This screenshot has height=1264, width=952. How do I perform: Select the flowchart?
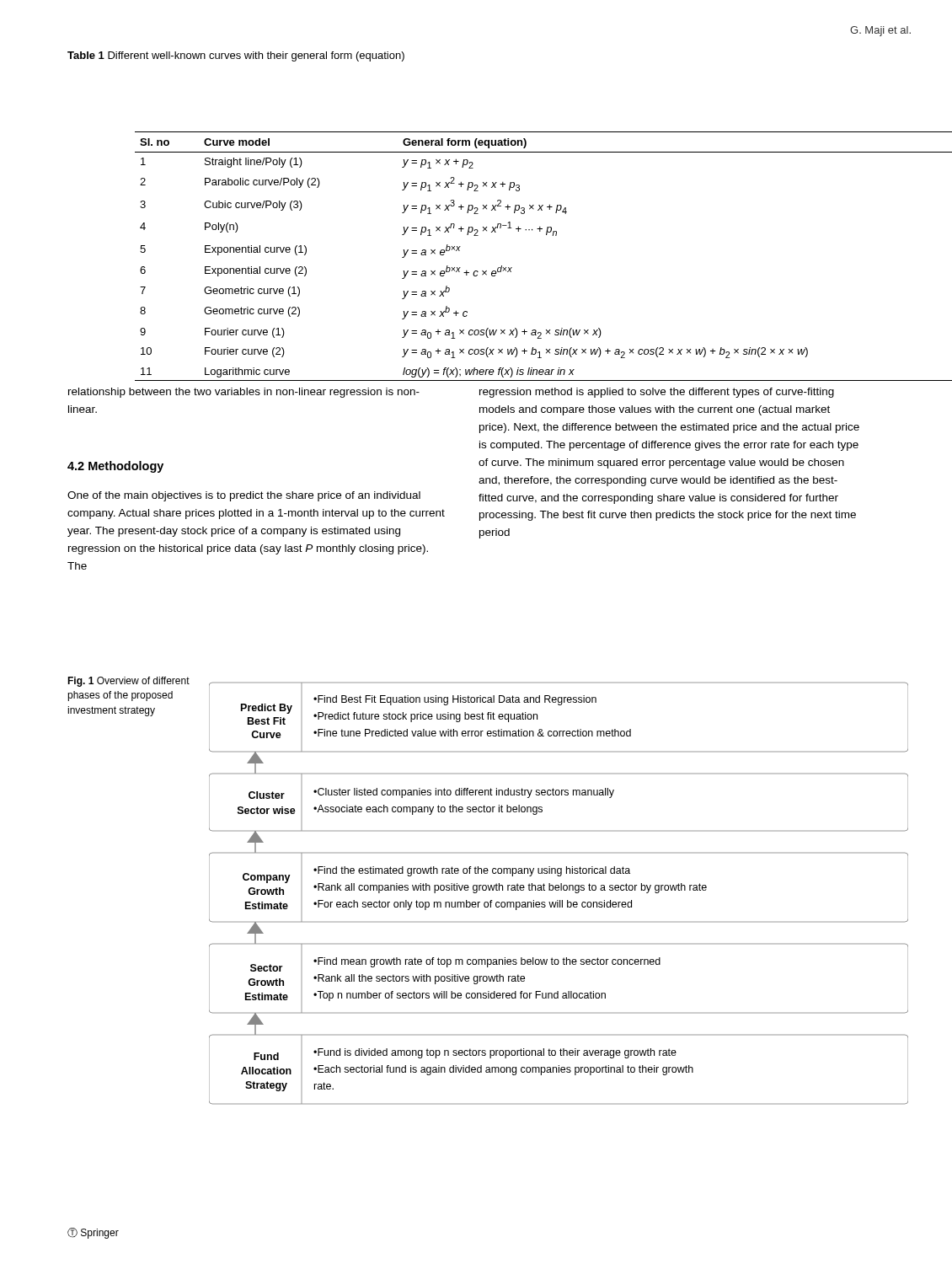(559, 937)
